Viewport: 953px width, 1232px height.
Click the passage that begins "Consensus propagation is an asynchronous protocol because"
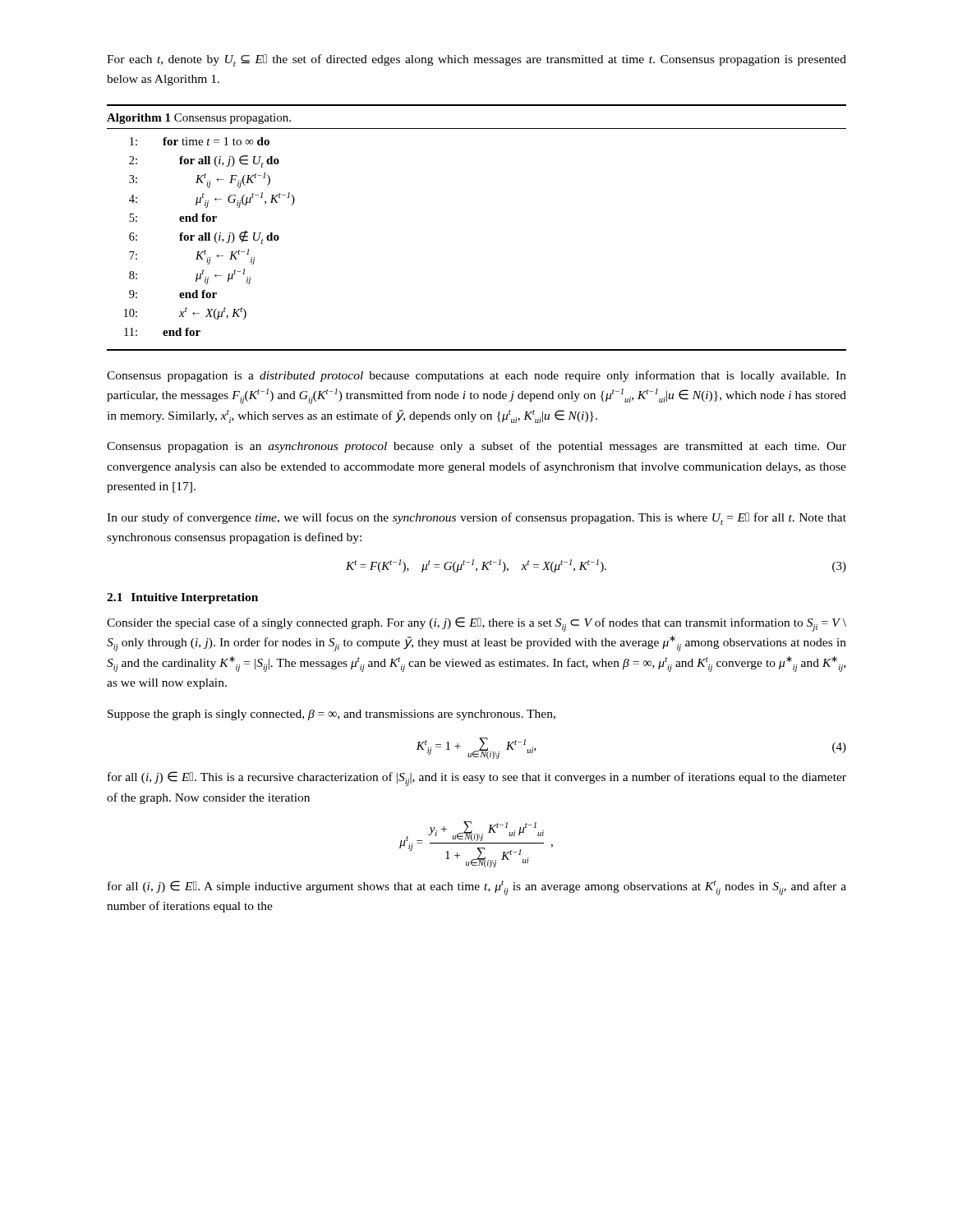[476, 466]
